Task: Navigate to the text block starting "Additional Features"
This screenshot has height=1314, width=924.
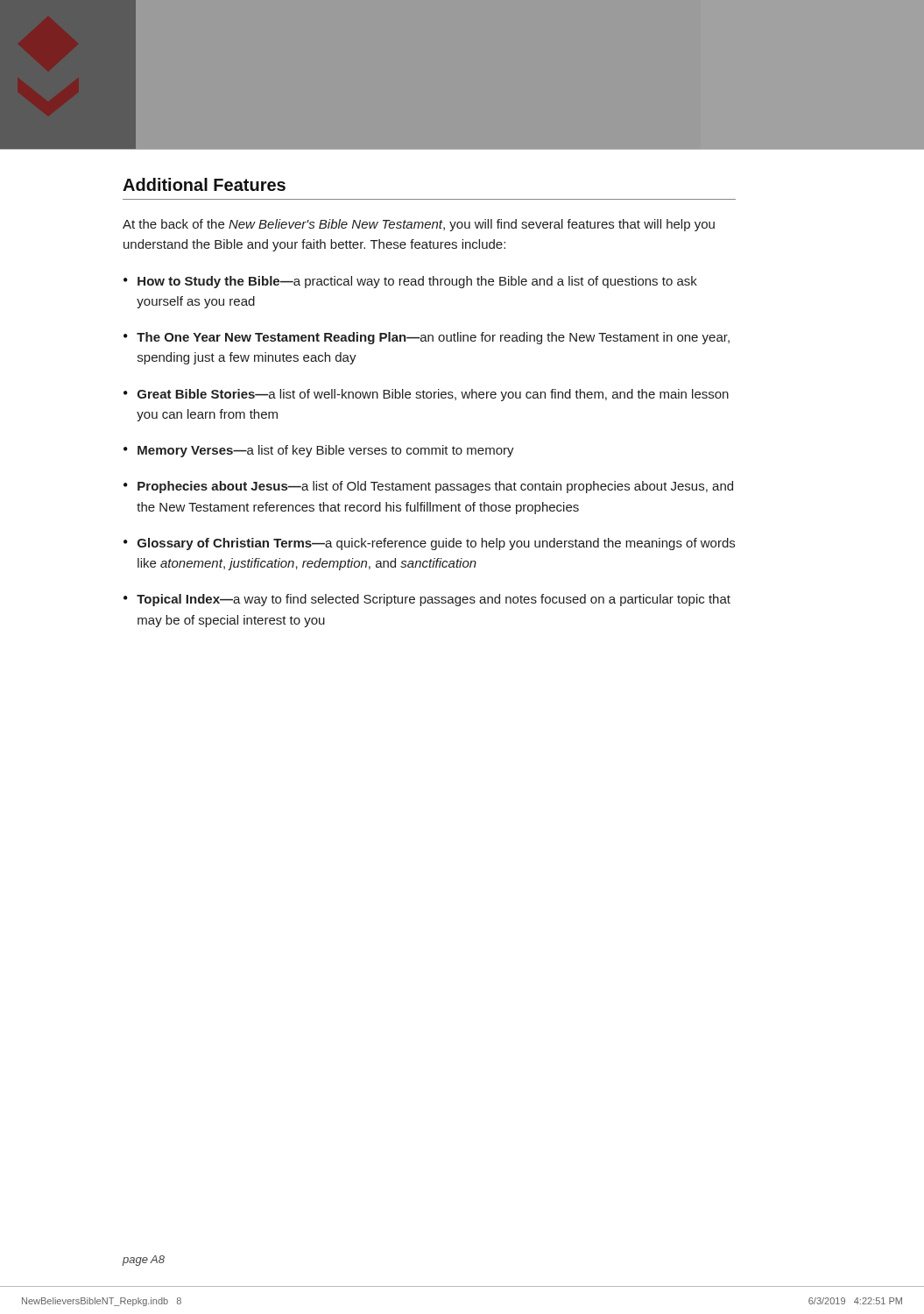Action: click(204, 184)
